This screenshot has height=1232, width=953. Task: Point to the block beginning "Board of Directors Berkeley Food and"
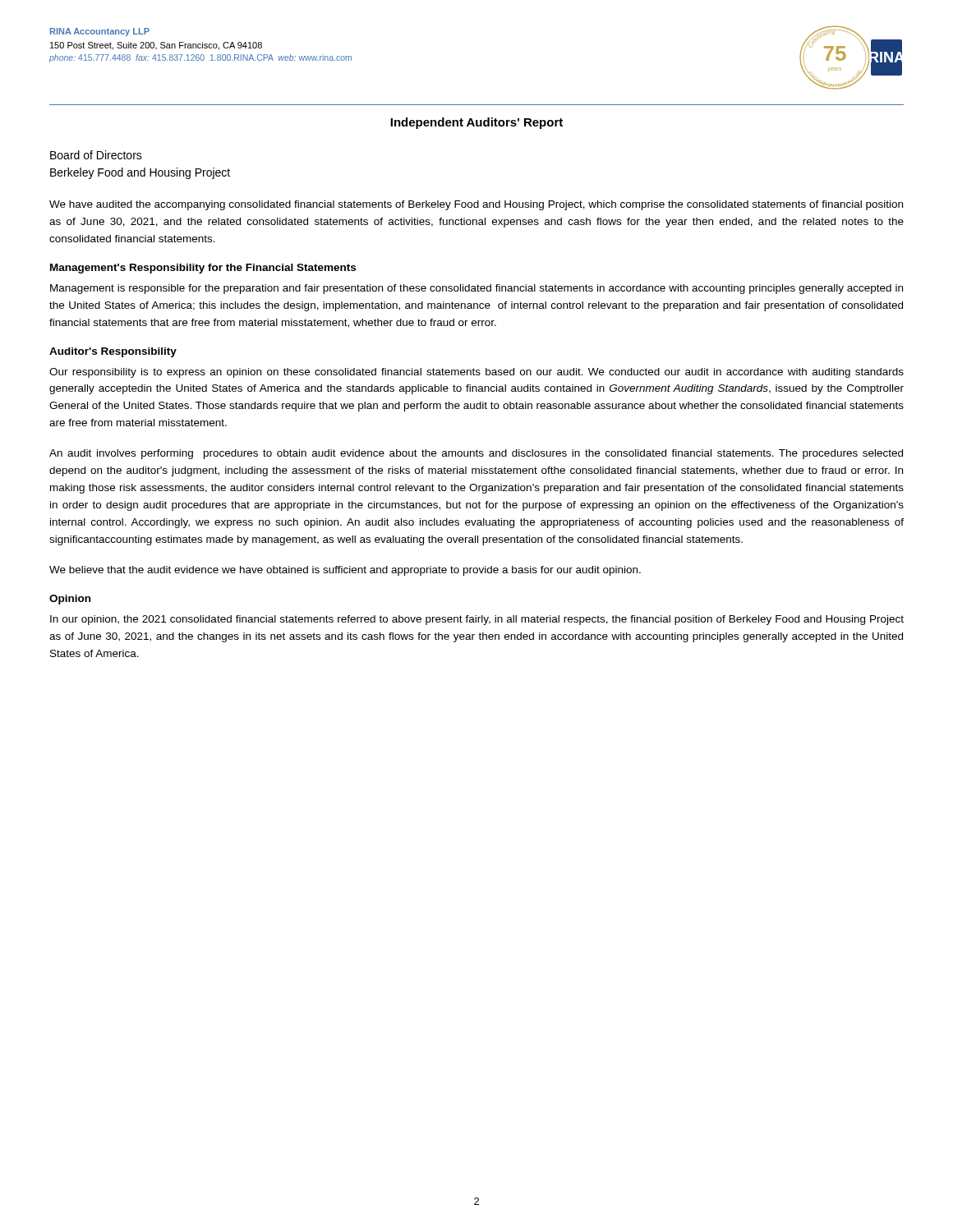point(140,164)
